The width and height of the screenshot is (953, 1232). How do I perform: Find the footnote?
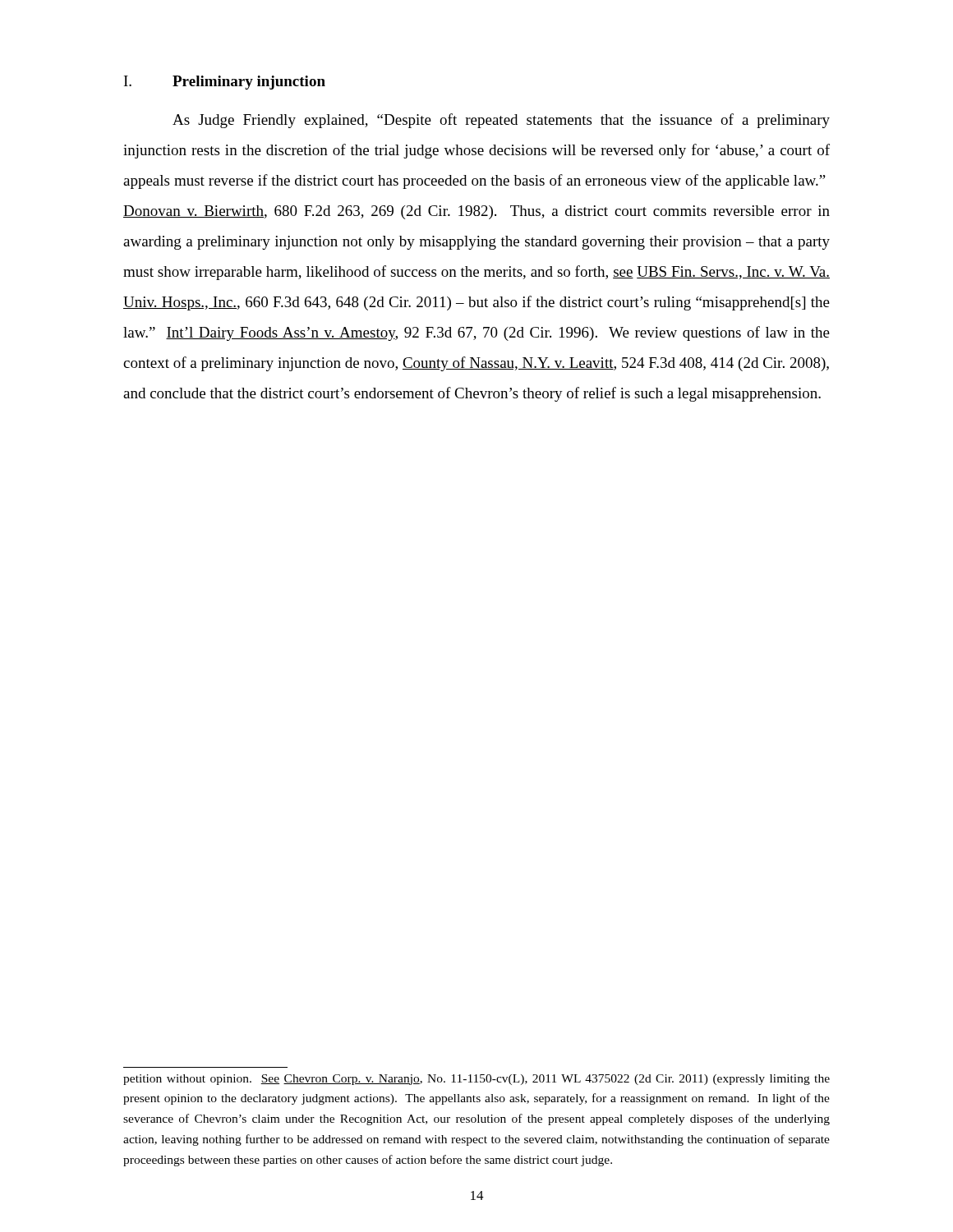click(476, 1119)
